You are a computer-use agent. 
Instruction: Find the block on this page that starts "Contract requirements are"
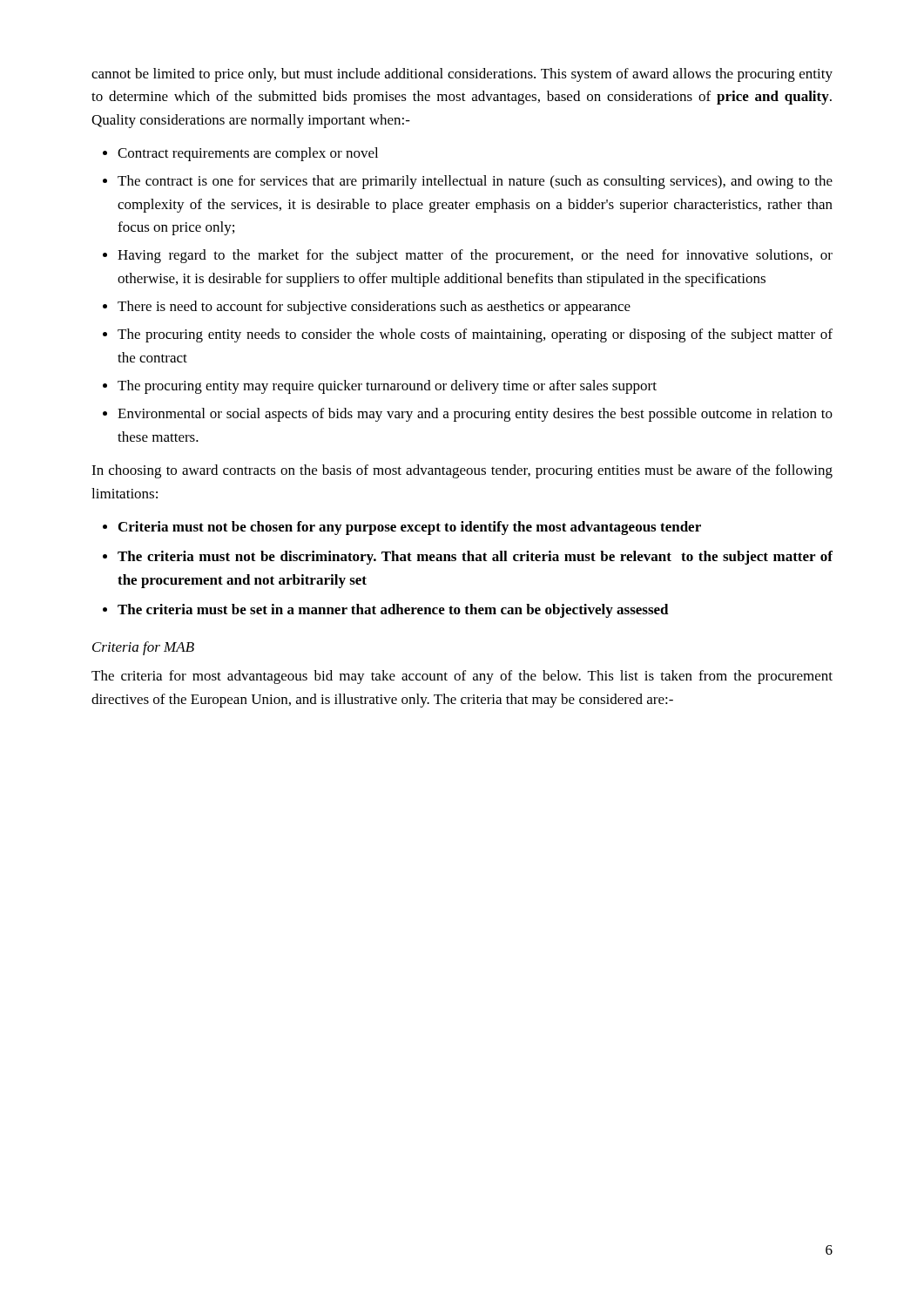tap(248, 153)
